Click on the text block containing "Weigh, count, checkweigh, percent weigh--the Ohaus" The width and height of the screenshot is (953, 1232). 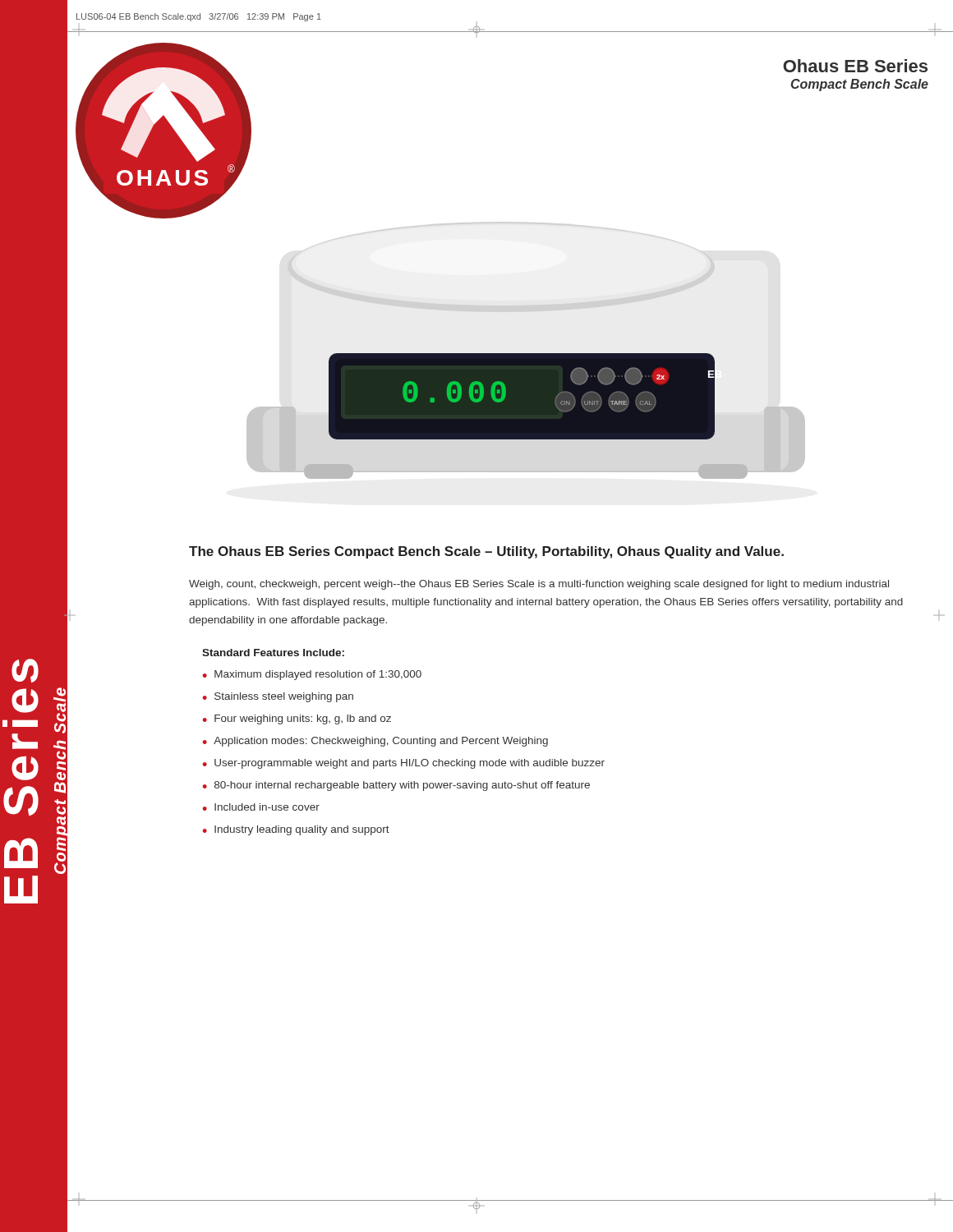(546, 602)
